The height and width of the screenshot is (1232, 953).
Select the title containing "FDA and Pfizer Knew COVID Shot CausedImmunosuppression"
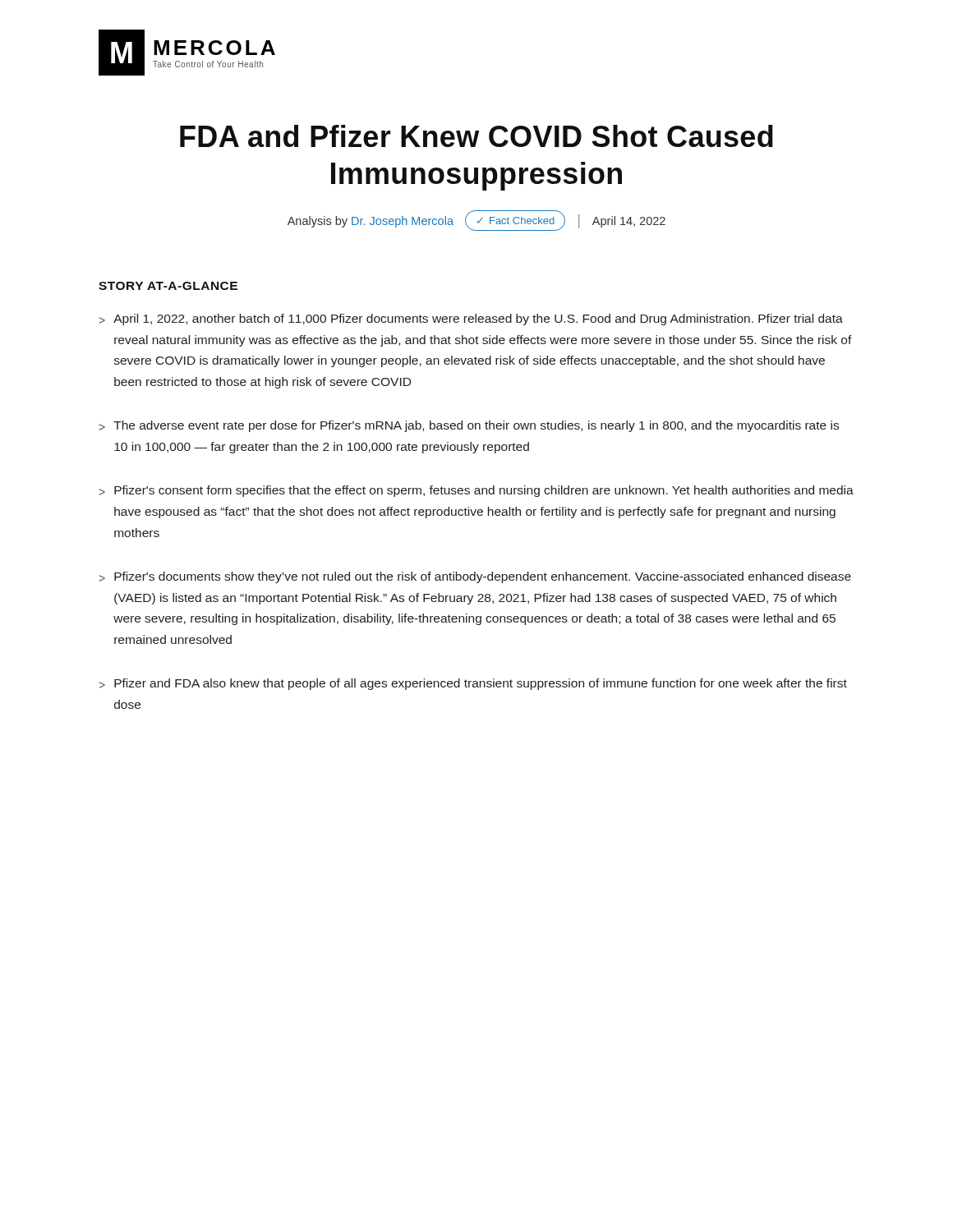point(476,155)
